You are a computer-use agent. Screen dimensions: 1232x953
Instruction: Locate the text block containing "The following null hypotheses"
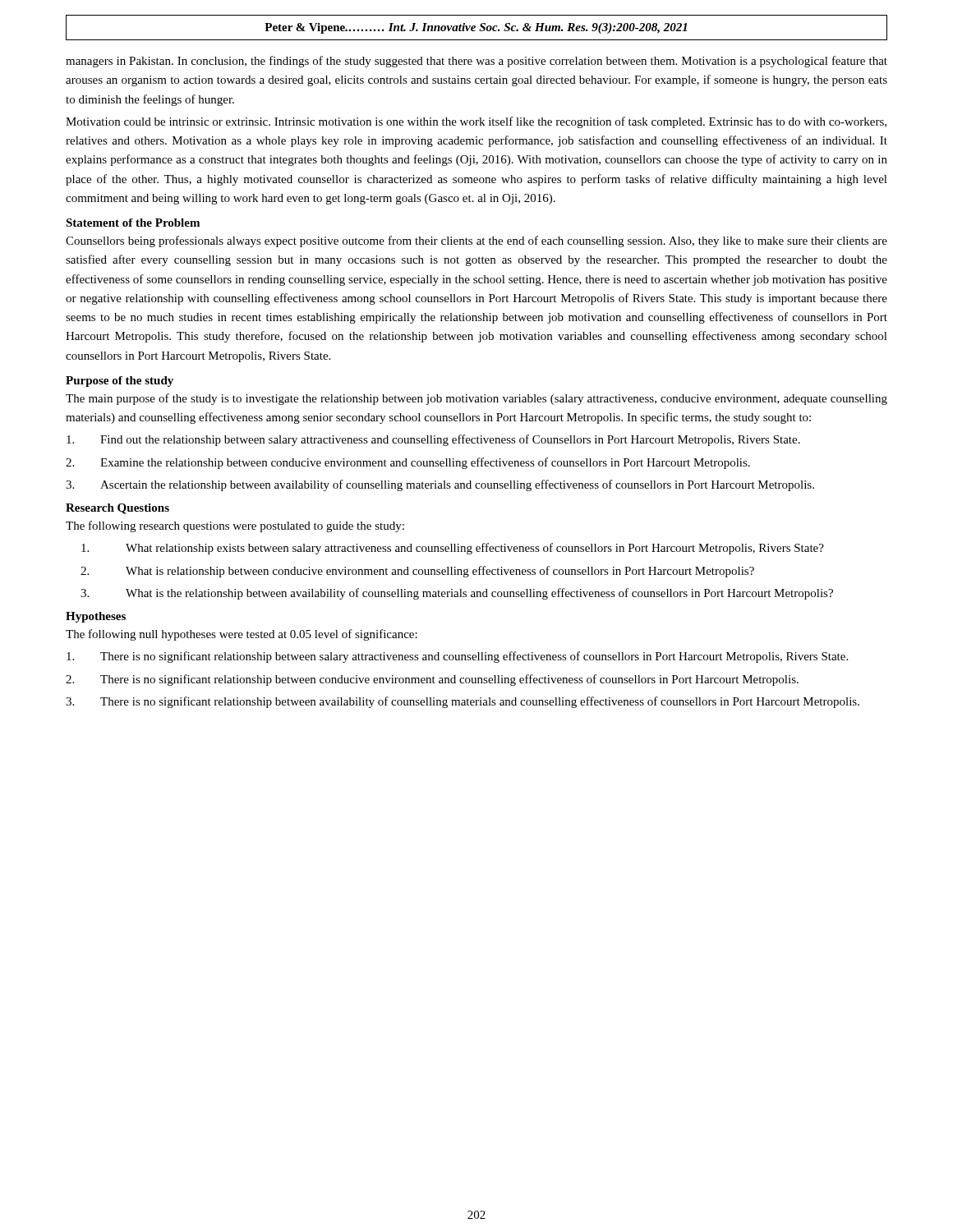(242, 634)
